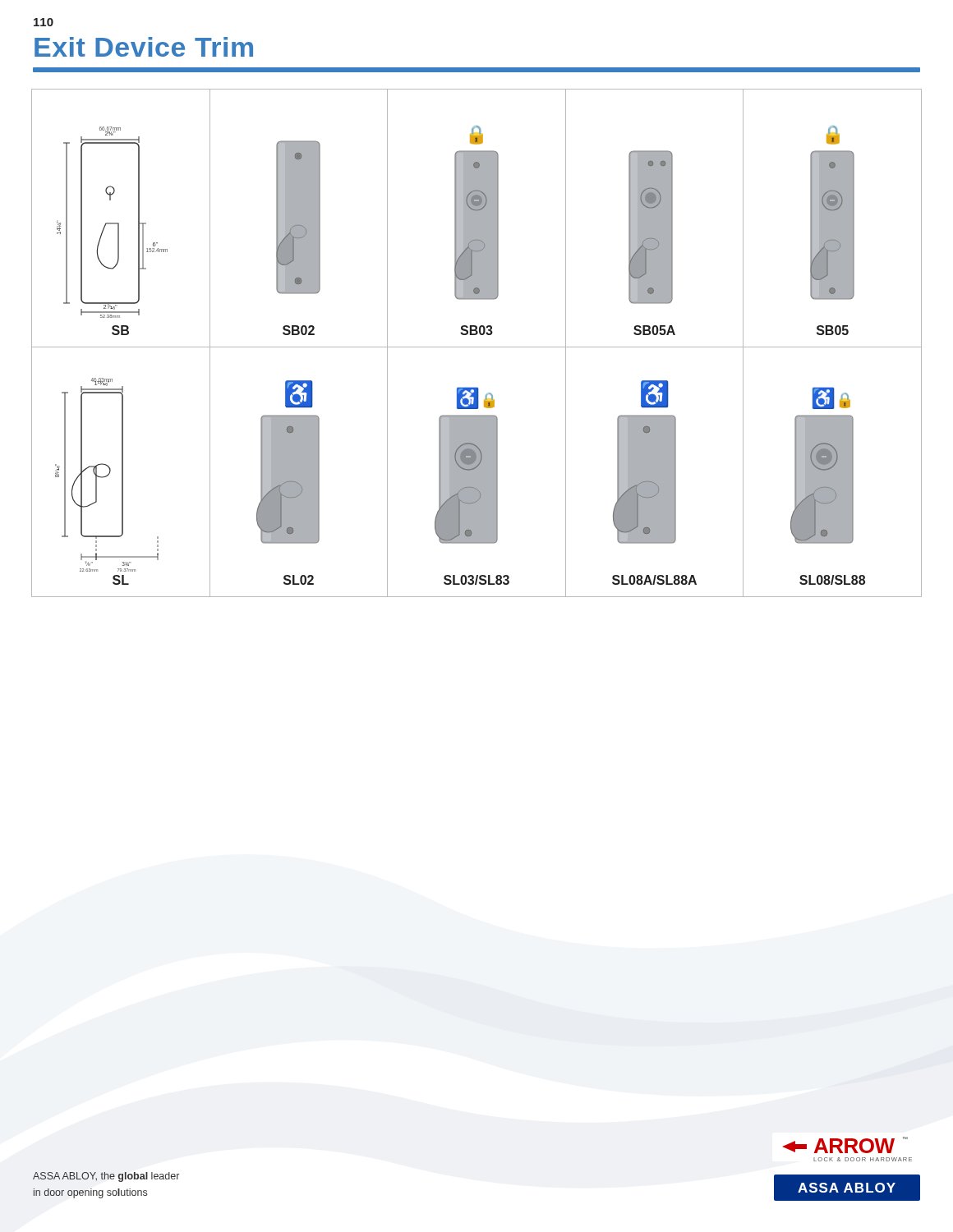Locate the text "Exit Device Trim"
Image resolution: width=953 pixels, height=1232 pixels.
click(144, 47)
